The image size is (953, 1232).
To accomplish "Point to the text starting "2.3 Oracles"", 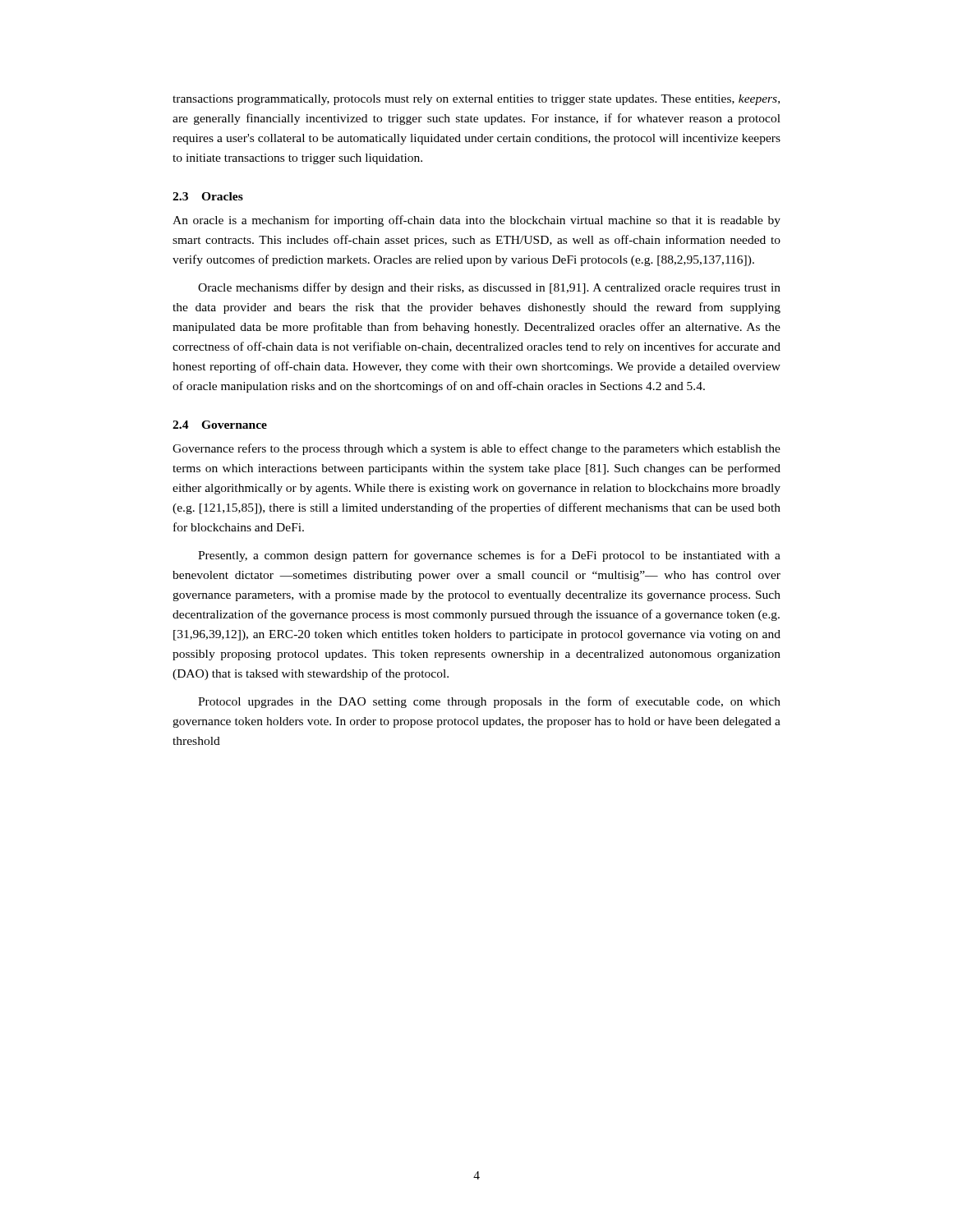I will (208, 196).
